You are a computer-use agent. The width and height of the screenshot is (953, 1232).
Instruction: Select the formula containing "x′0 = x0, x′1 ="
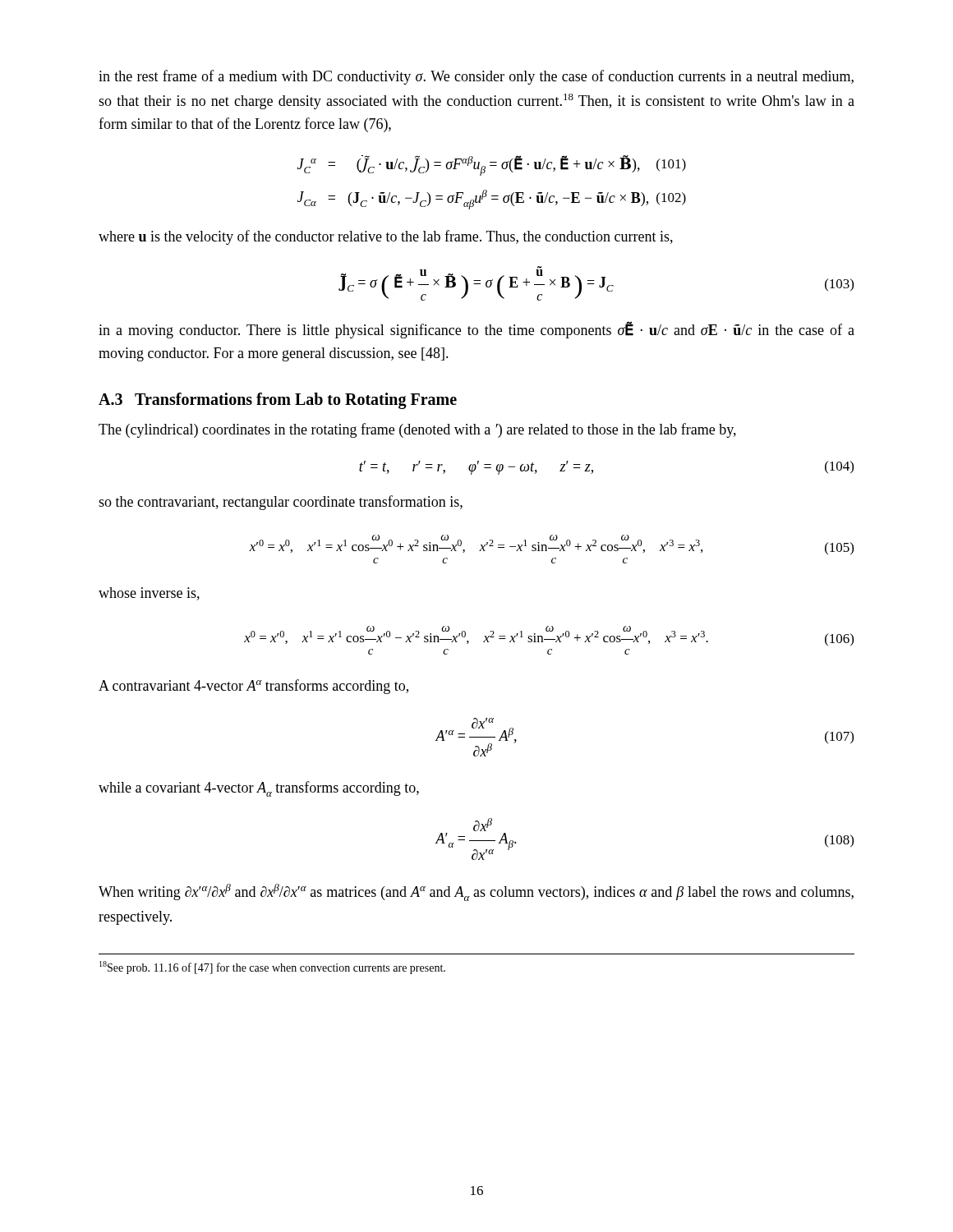pos(476,548)
